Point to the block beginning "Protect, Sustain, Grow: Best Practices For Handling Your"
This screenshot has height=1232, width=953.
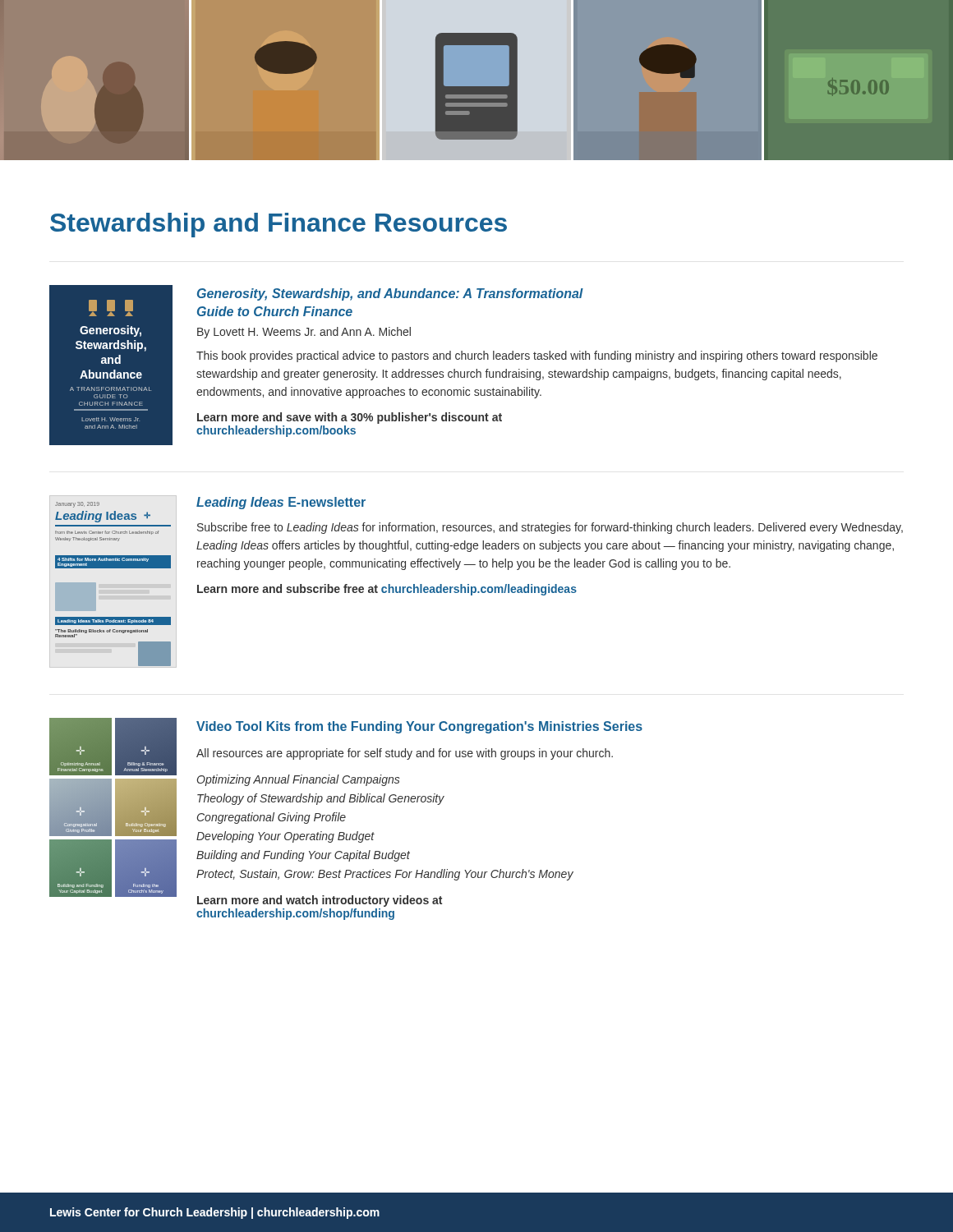(x=385, y=874)
